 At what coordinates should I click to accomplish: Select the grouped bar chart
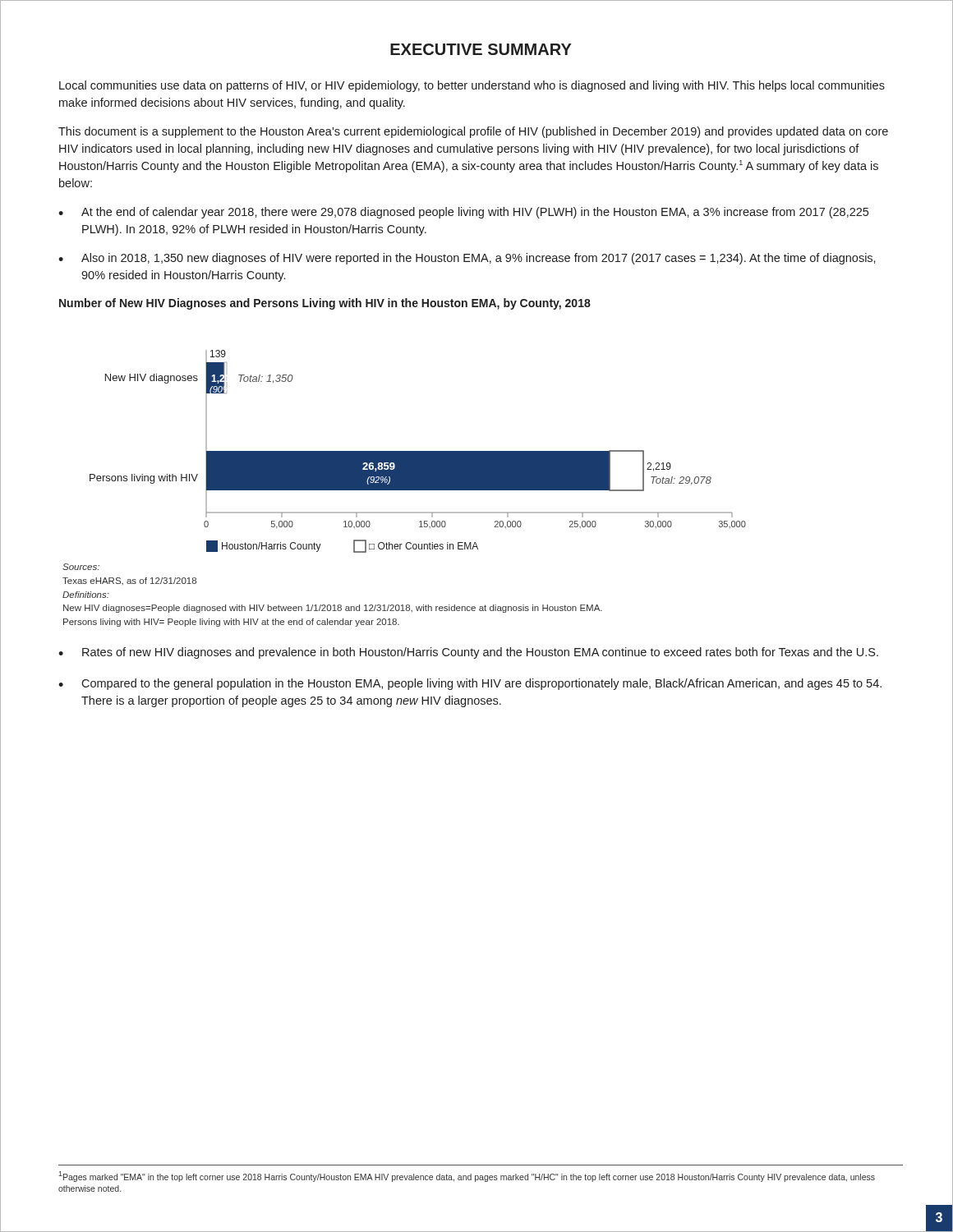pyautogui.click(x=481, y=436)
